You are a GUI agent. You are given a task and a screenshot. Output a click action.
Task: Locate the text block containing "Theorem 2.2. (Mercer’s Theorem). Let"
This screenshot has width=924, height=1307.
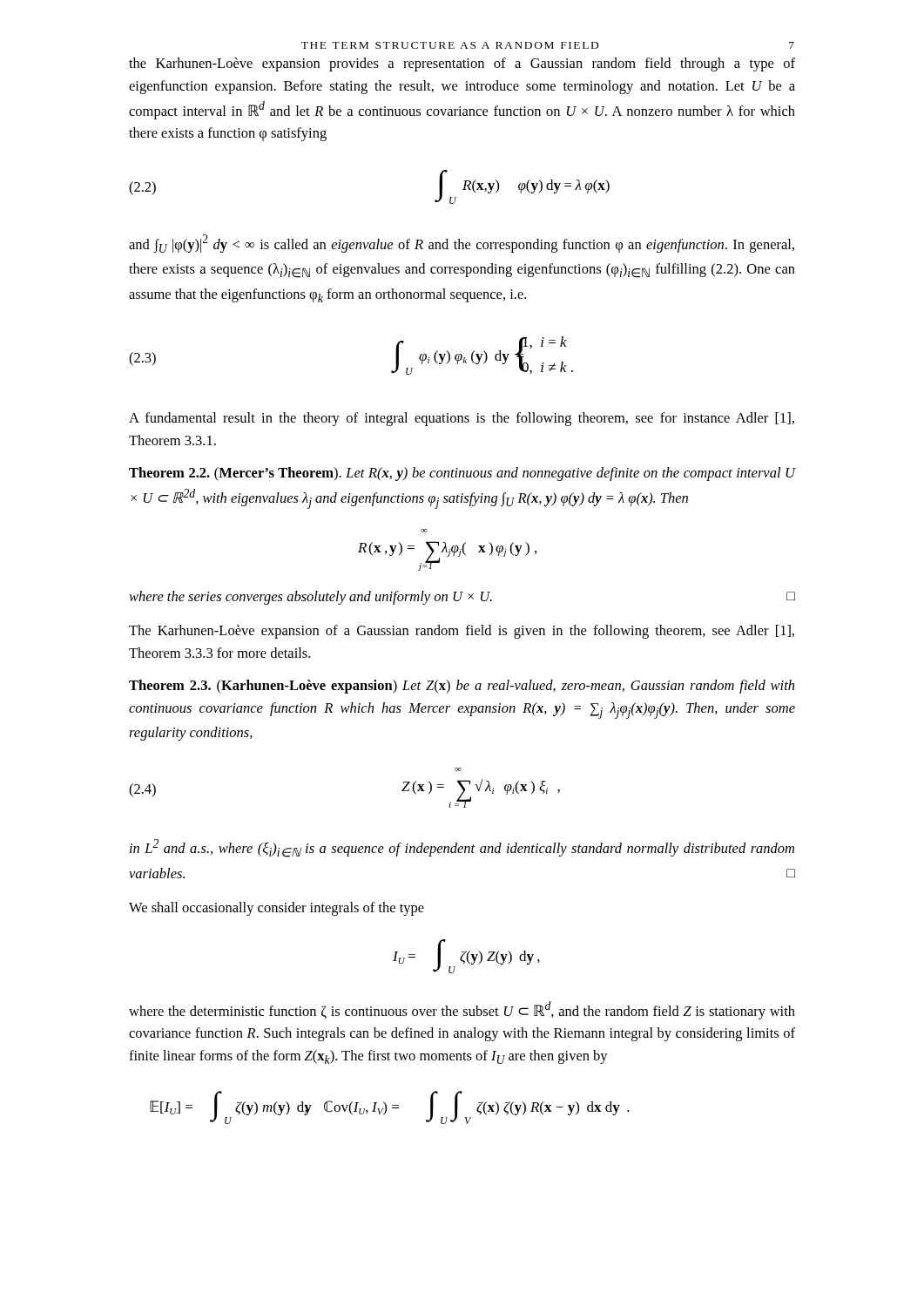pos(462,487)
